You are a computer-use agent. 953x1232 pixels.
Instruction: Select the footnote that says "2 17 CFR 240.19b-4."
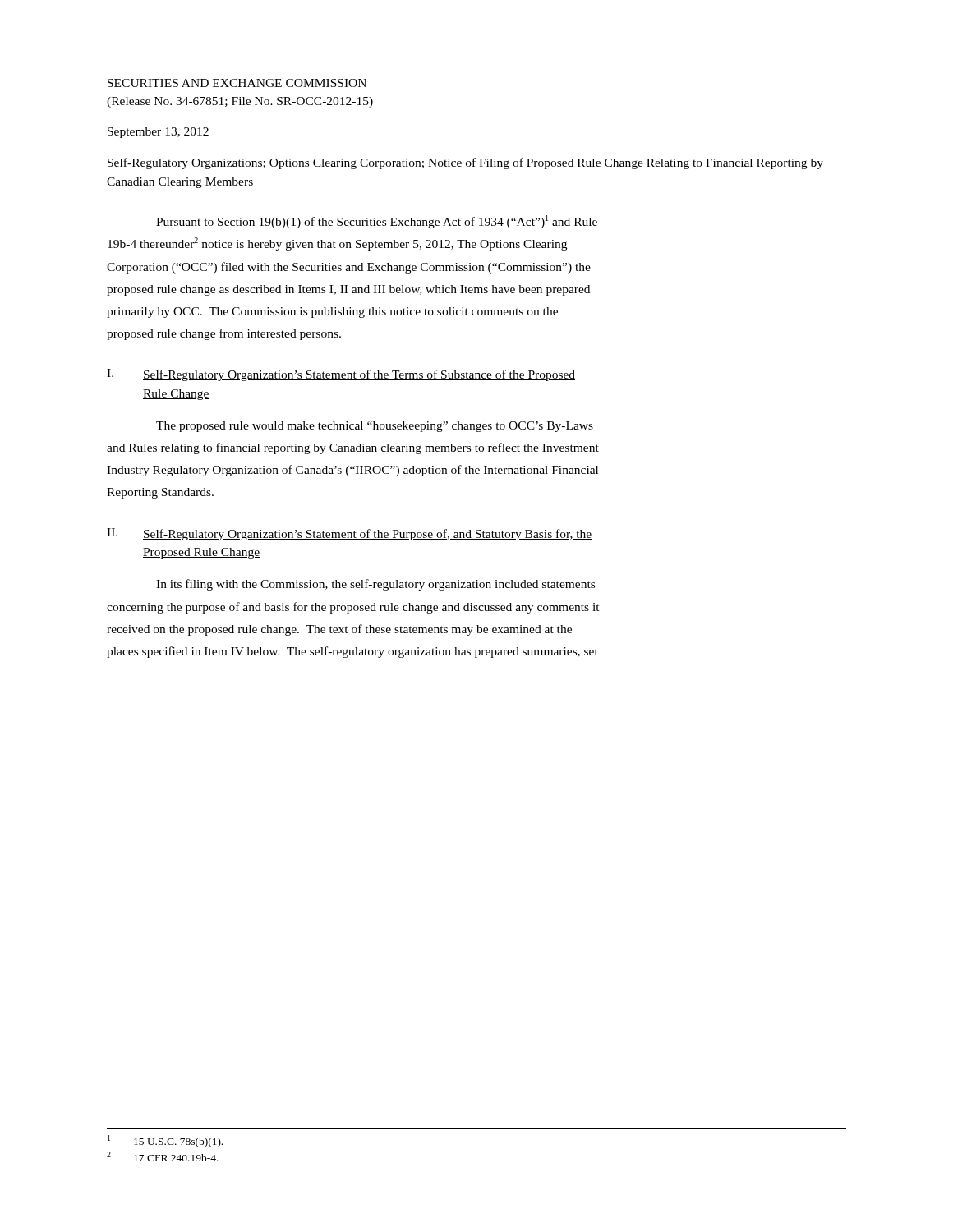point(163,1156)
